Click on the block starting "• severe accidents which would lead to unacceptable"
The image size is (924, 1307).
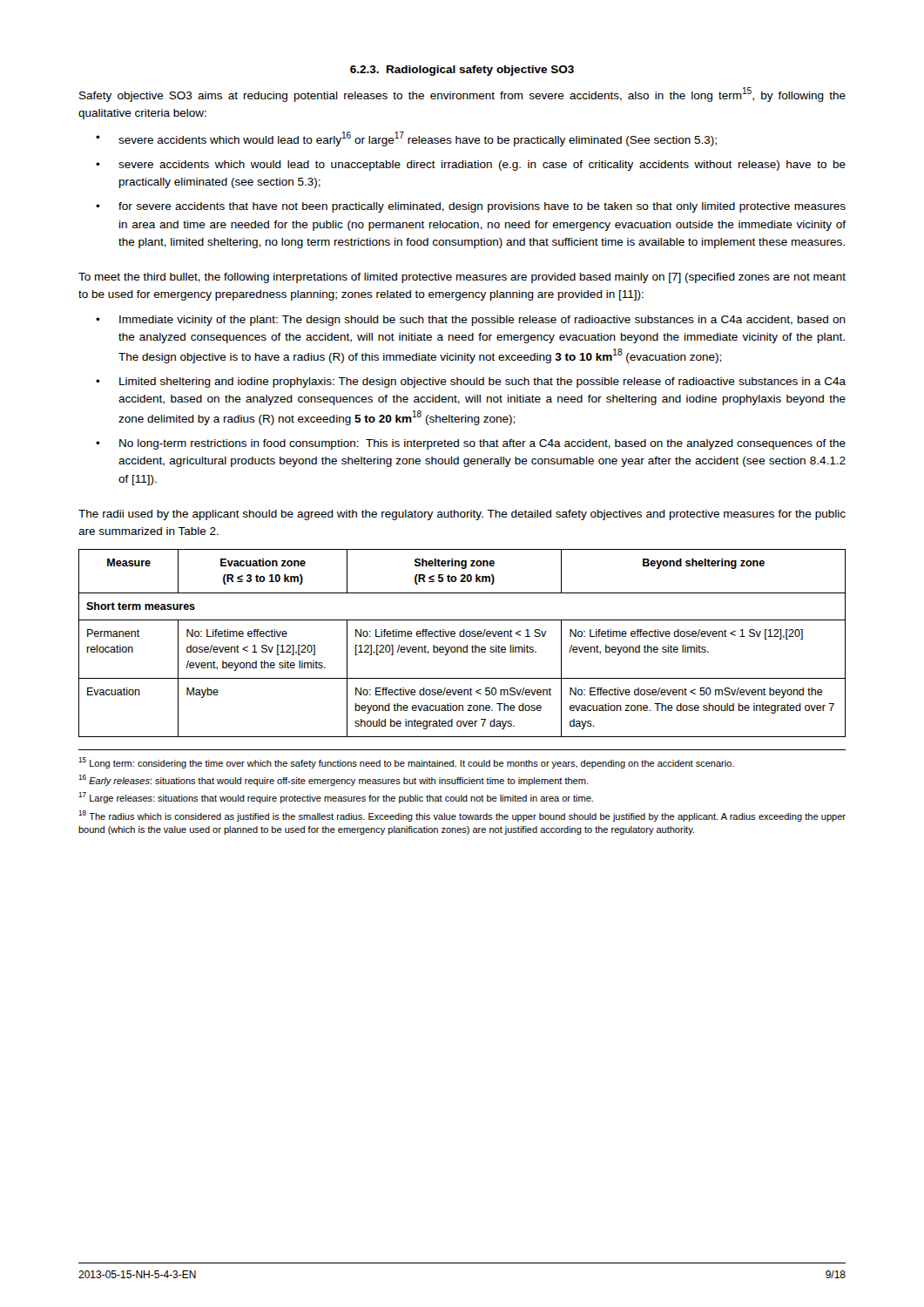[471, 173]
